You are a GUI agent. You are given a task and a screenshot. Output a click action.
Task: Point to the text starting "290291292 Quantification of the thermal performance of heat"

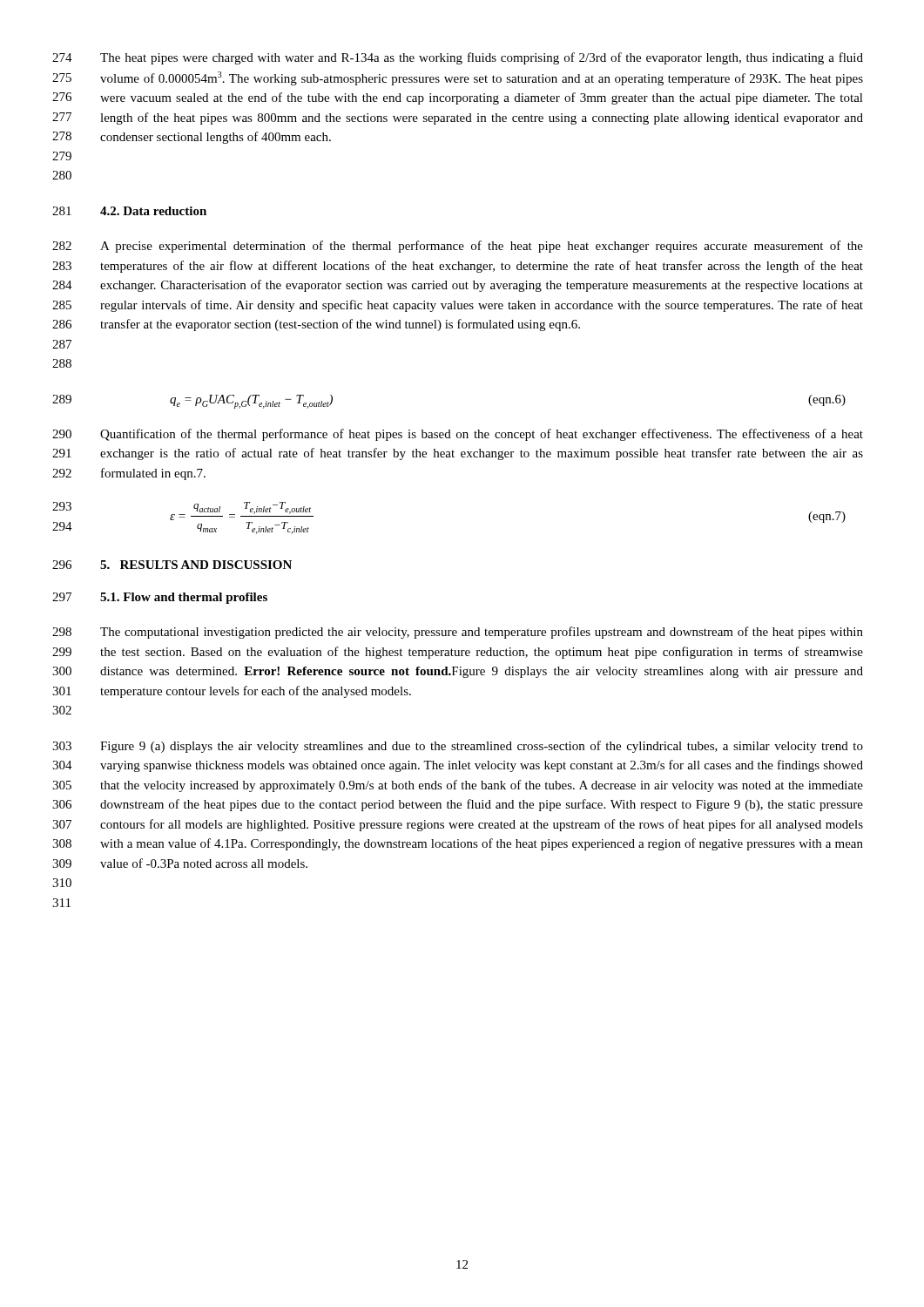click(458, 453)
